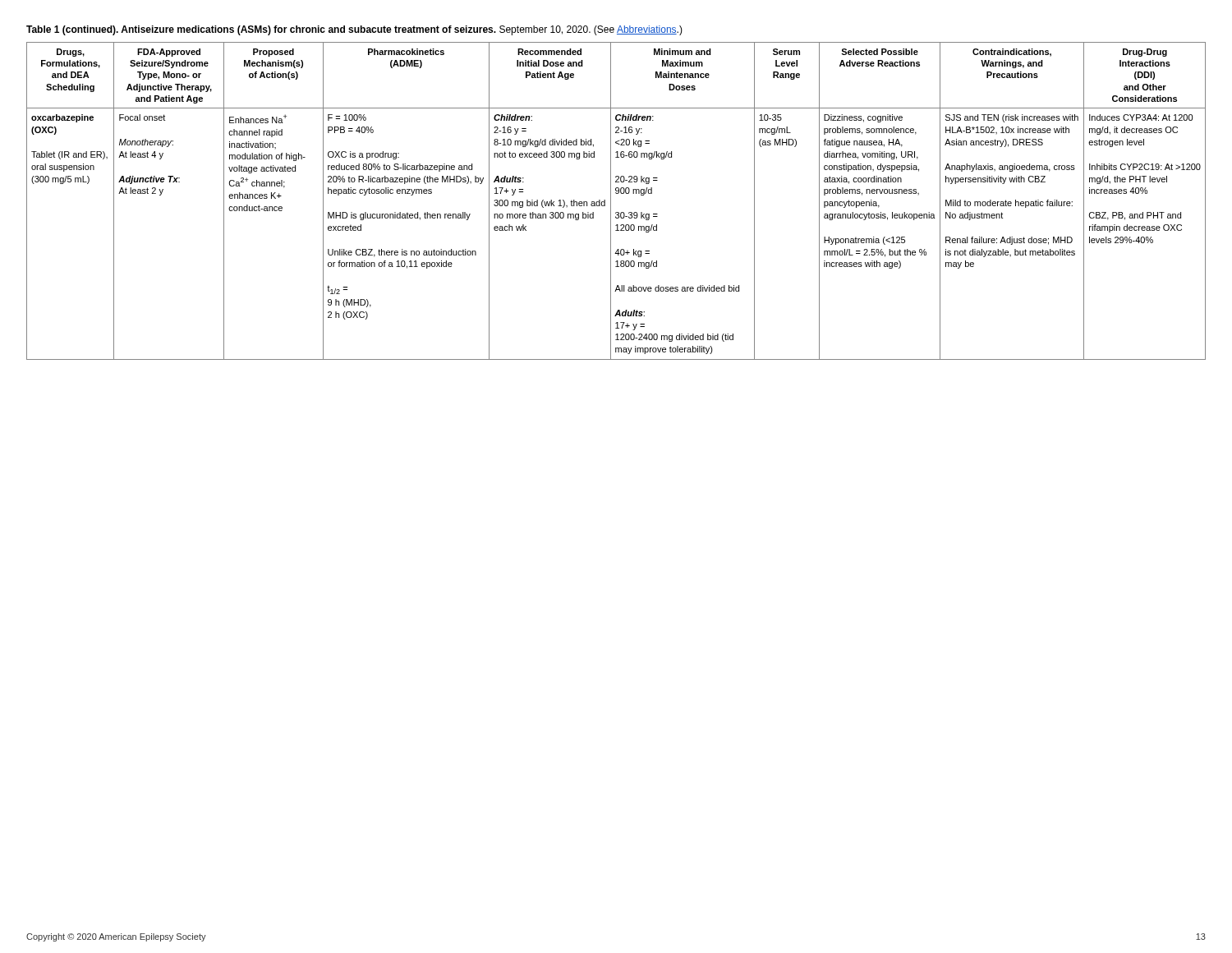Locate the text starting "Table 1 (continued). Antiseizure medications (ASMs) for chronic"
Image resolution: width=1232 pixels, height=953 pixels.
(354, 30)
